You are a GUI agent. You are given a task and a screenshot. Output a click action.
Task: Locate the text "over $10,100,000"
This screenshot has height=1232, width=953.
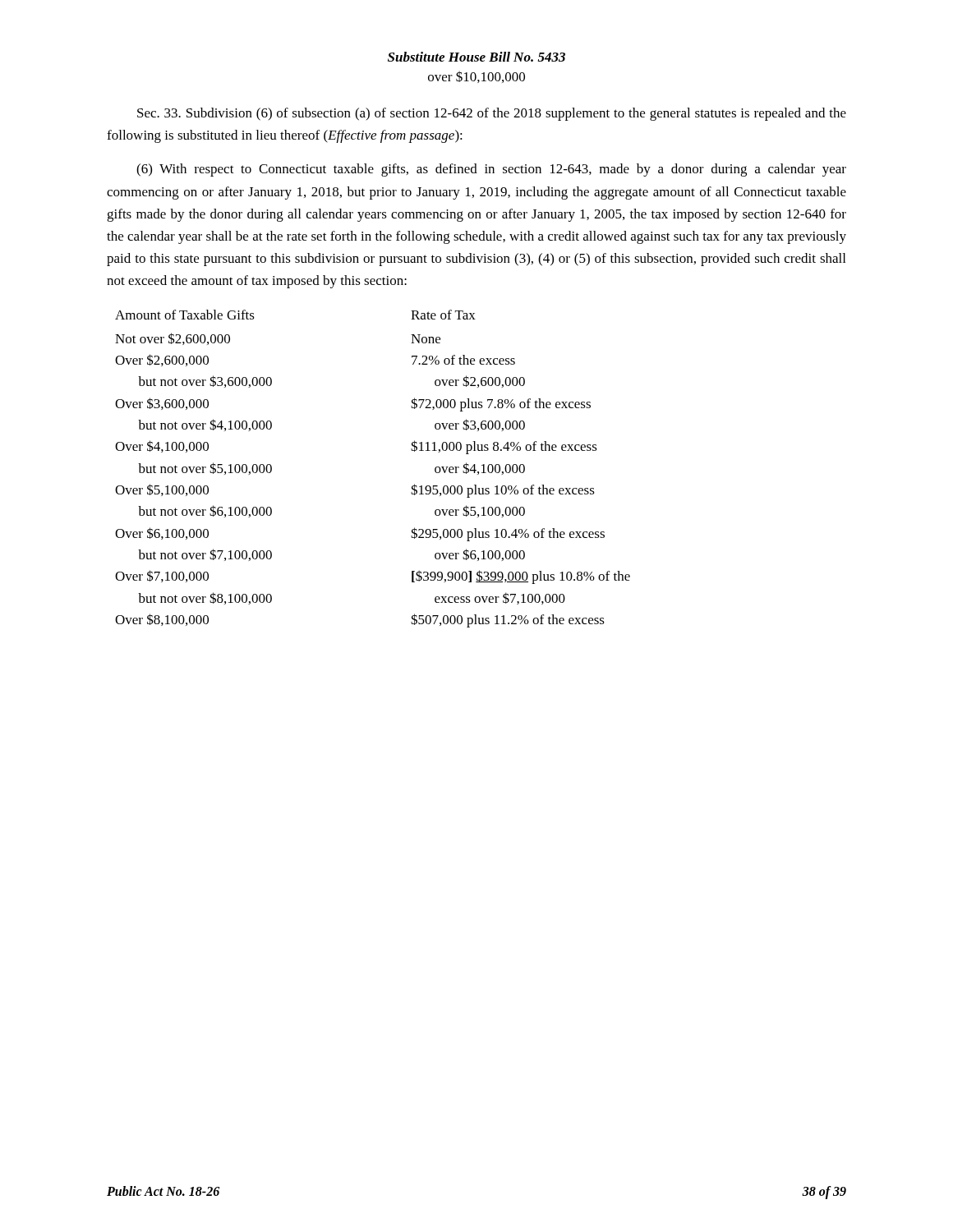pos(476,77)
